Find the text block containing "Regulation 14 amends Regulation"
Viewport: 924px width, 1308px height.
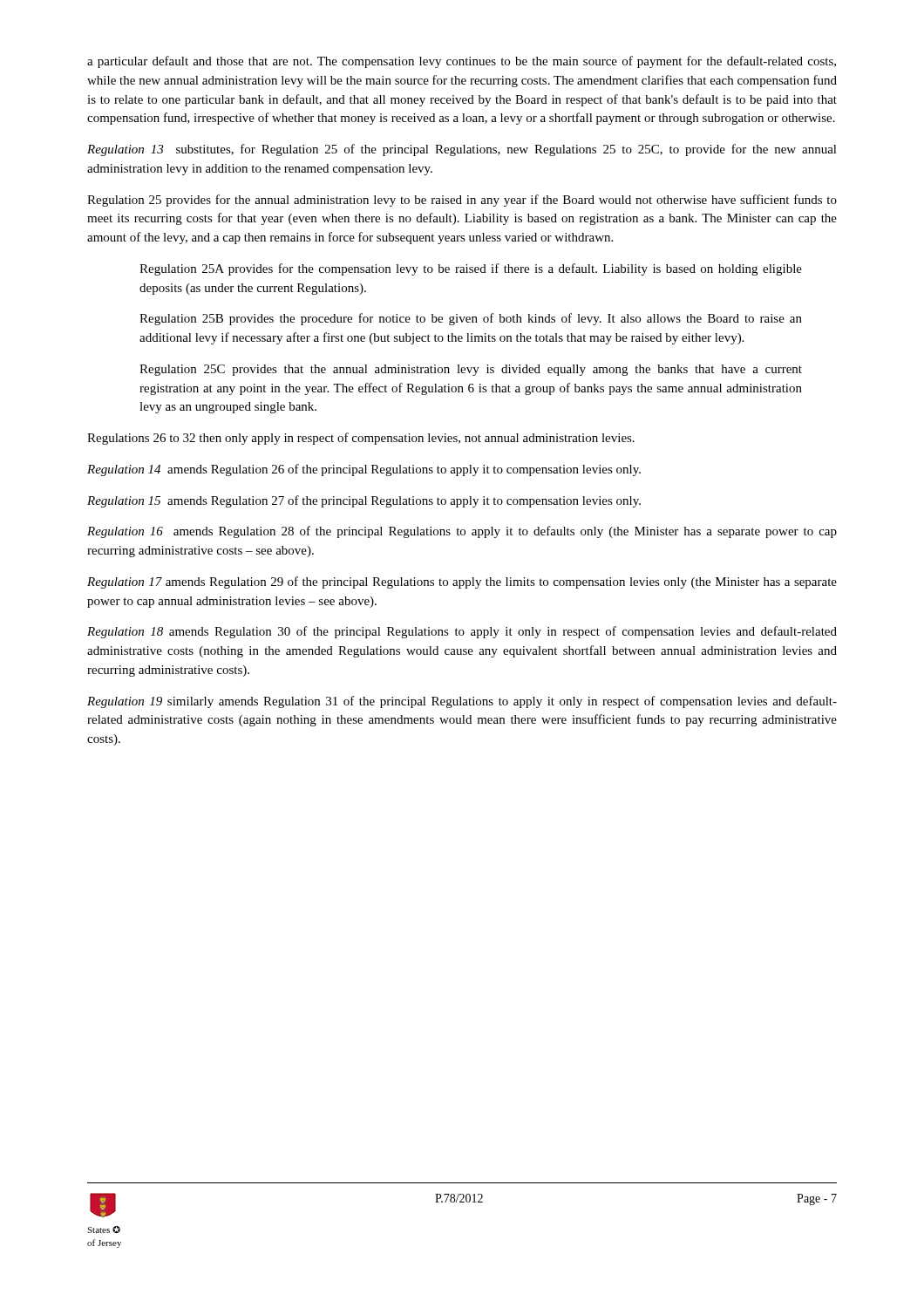point(364,469)
